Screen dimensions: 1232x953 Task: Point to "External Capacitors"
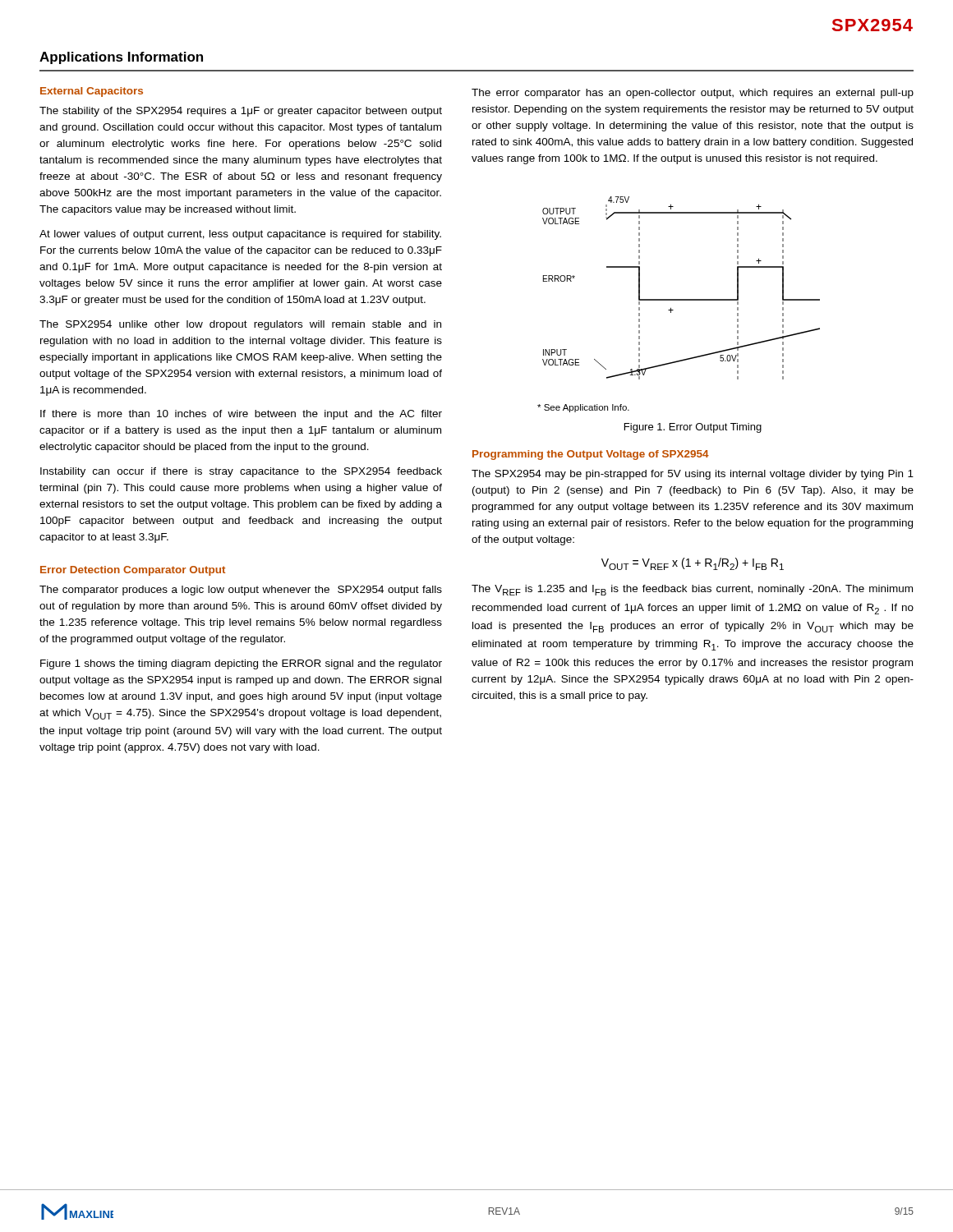[x=92, y=91]
